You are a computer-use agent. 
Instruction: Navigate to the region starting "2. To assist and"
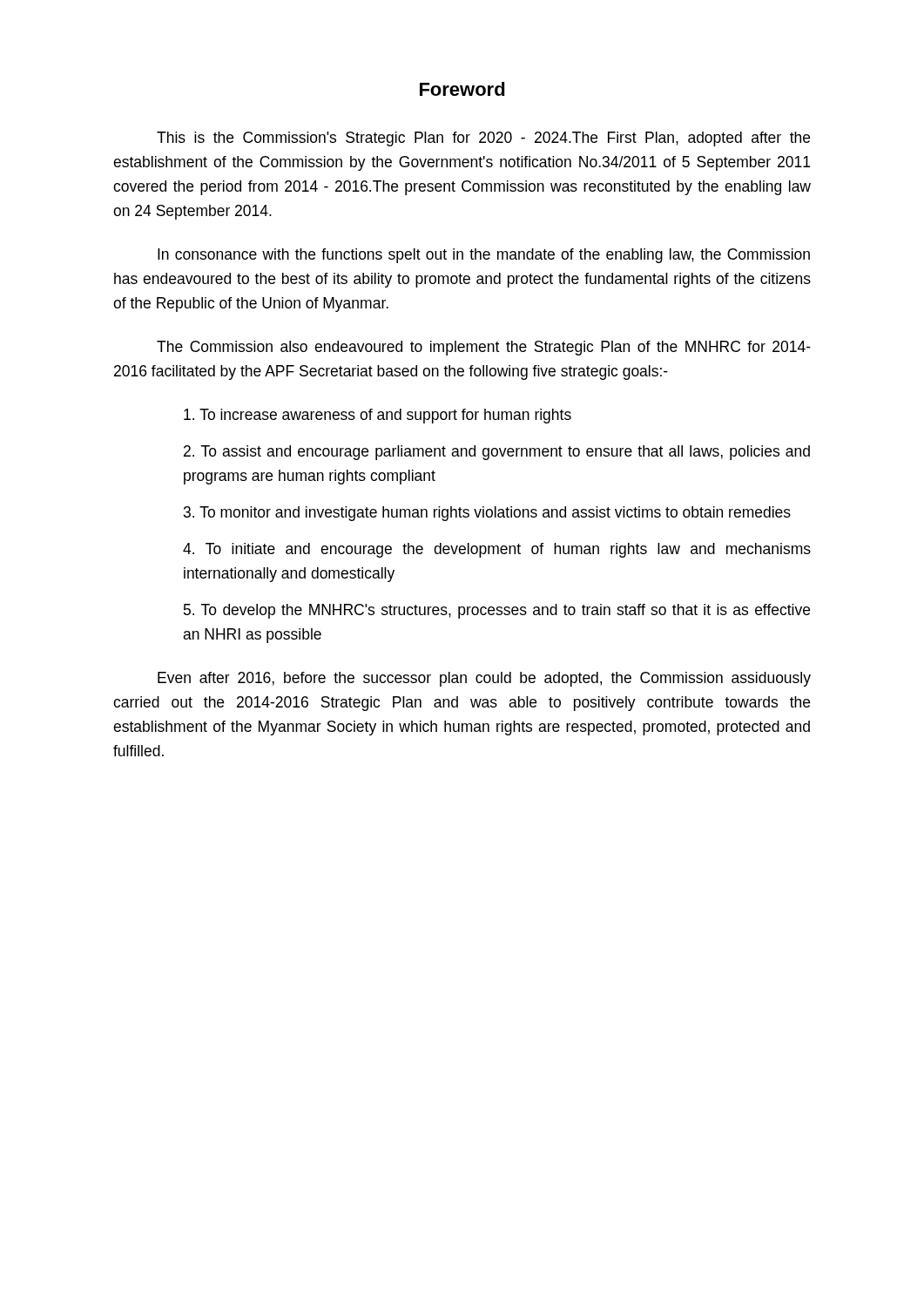tap(497, 464)
